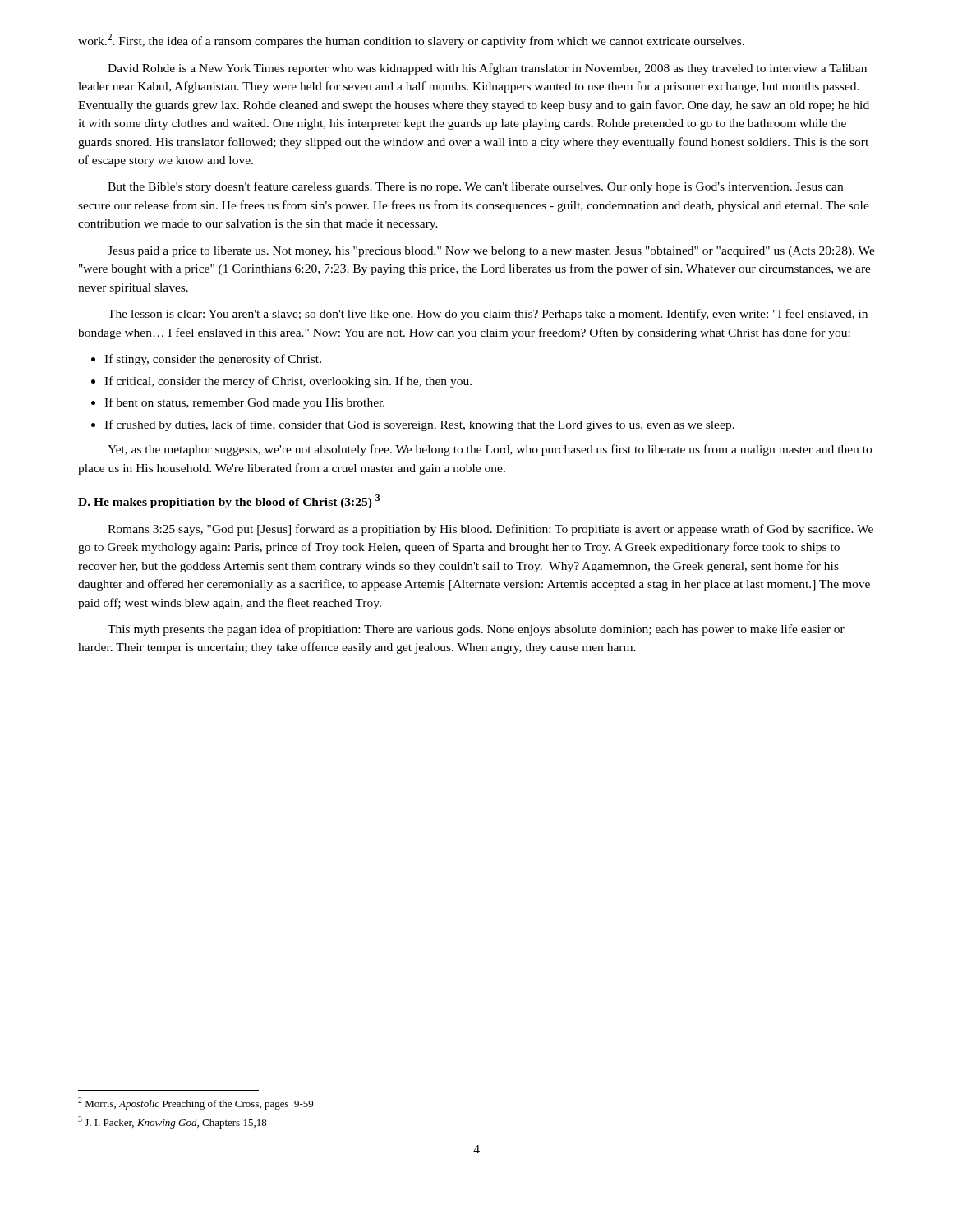Locate the block starting "Yet, as the"
The image size is (953, 1232).
(476, 459)
